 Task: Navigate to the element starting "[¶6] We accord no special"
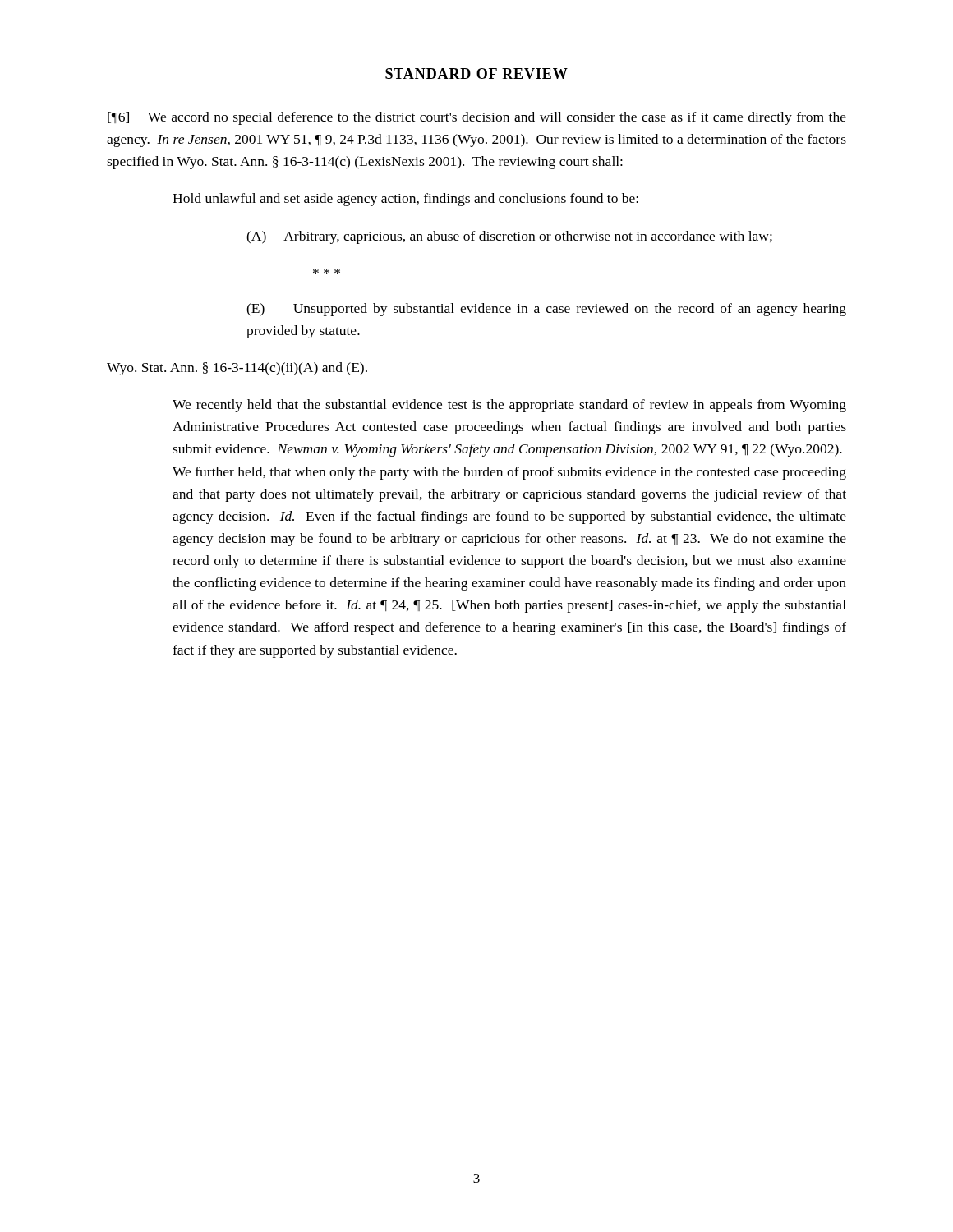coord(476,139)
